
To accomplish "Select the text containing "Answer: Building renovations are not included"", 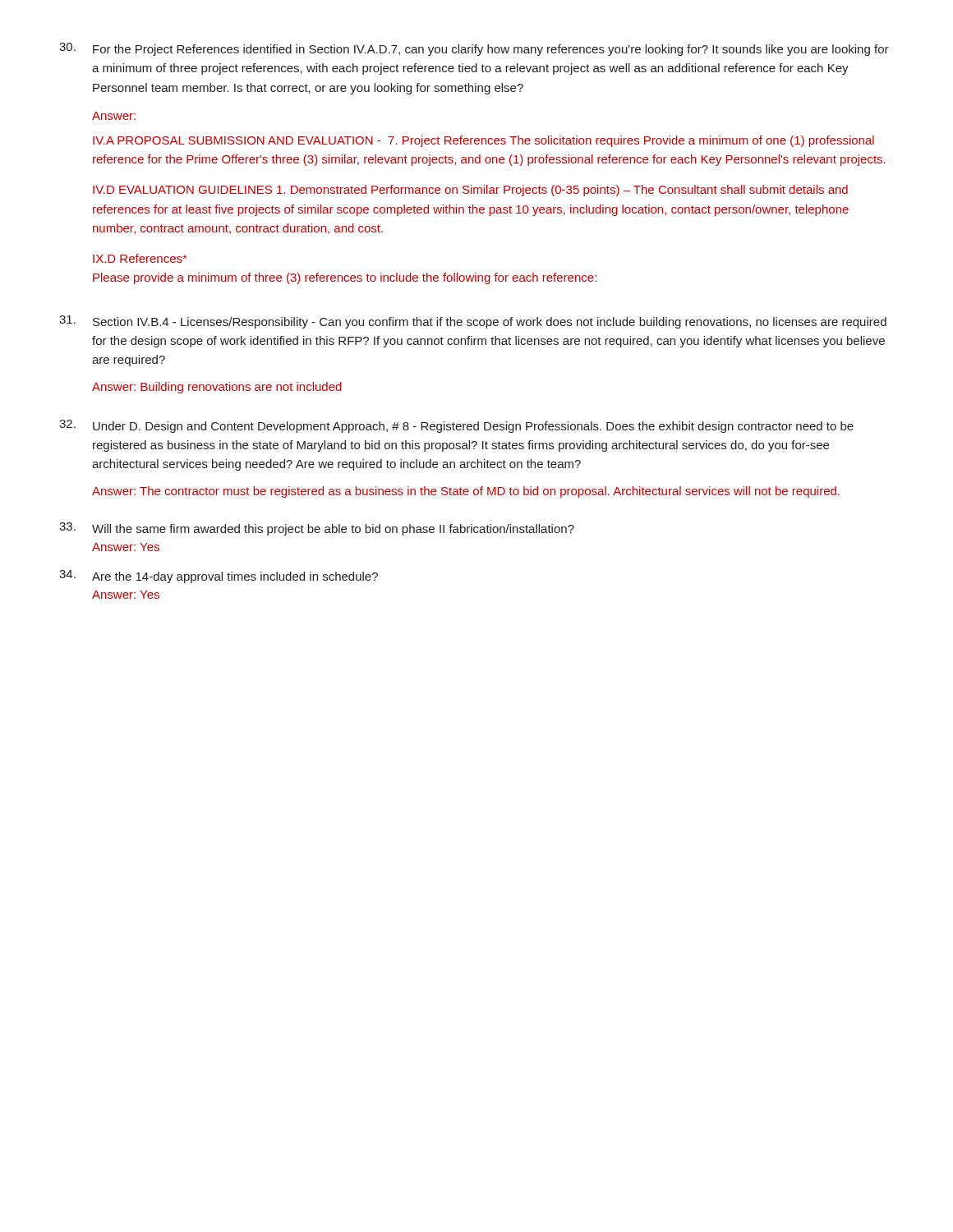I will 217,387.
